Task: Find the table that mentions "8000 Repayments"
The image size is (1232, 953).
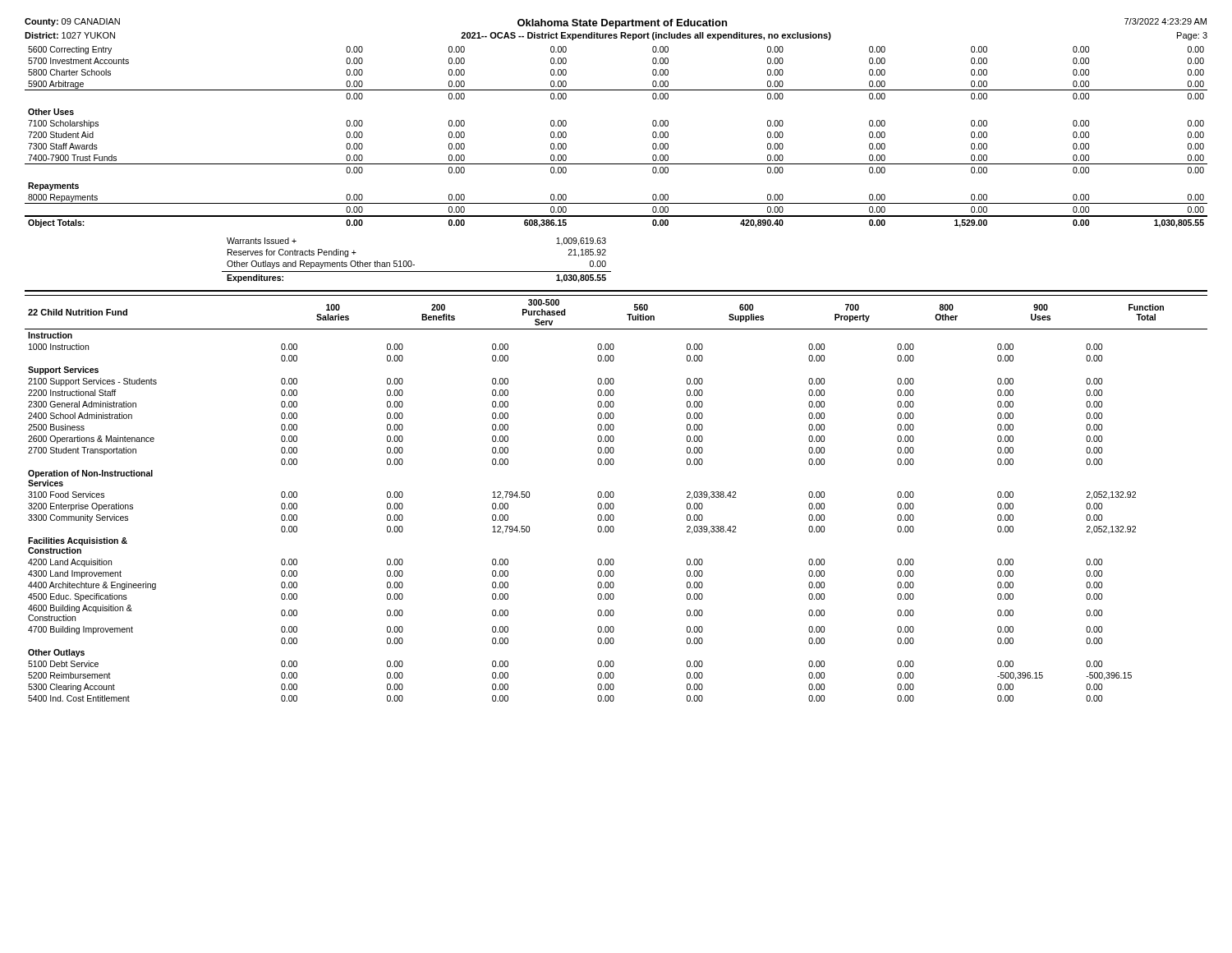Action: pyautogui.click(x=616, y=136)
